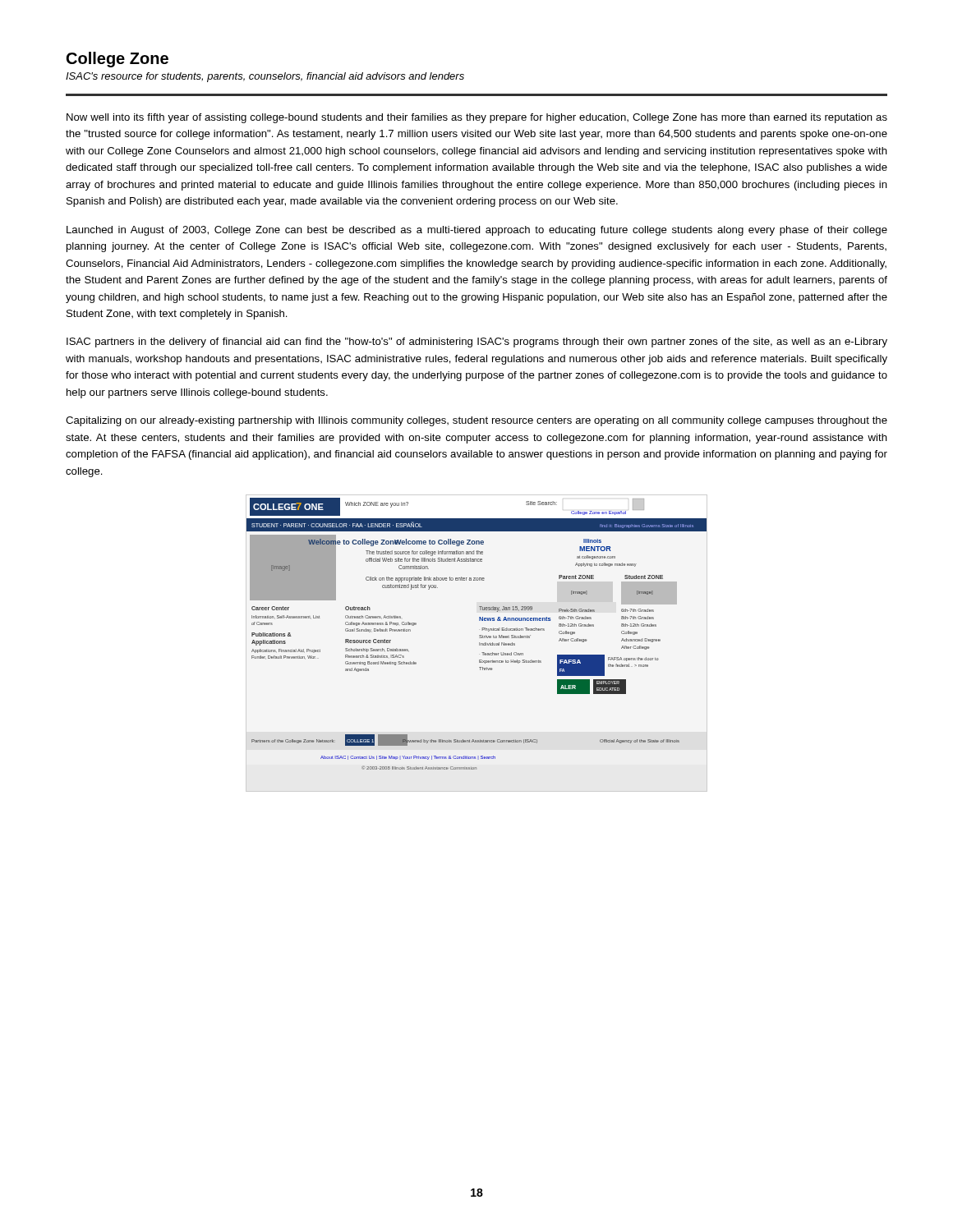Select the screenshot
The height and width of the screenshot is (1232, 953).
pyautogui.click(x=476, y=643)
